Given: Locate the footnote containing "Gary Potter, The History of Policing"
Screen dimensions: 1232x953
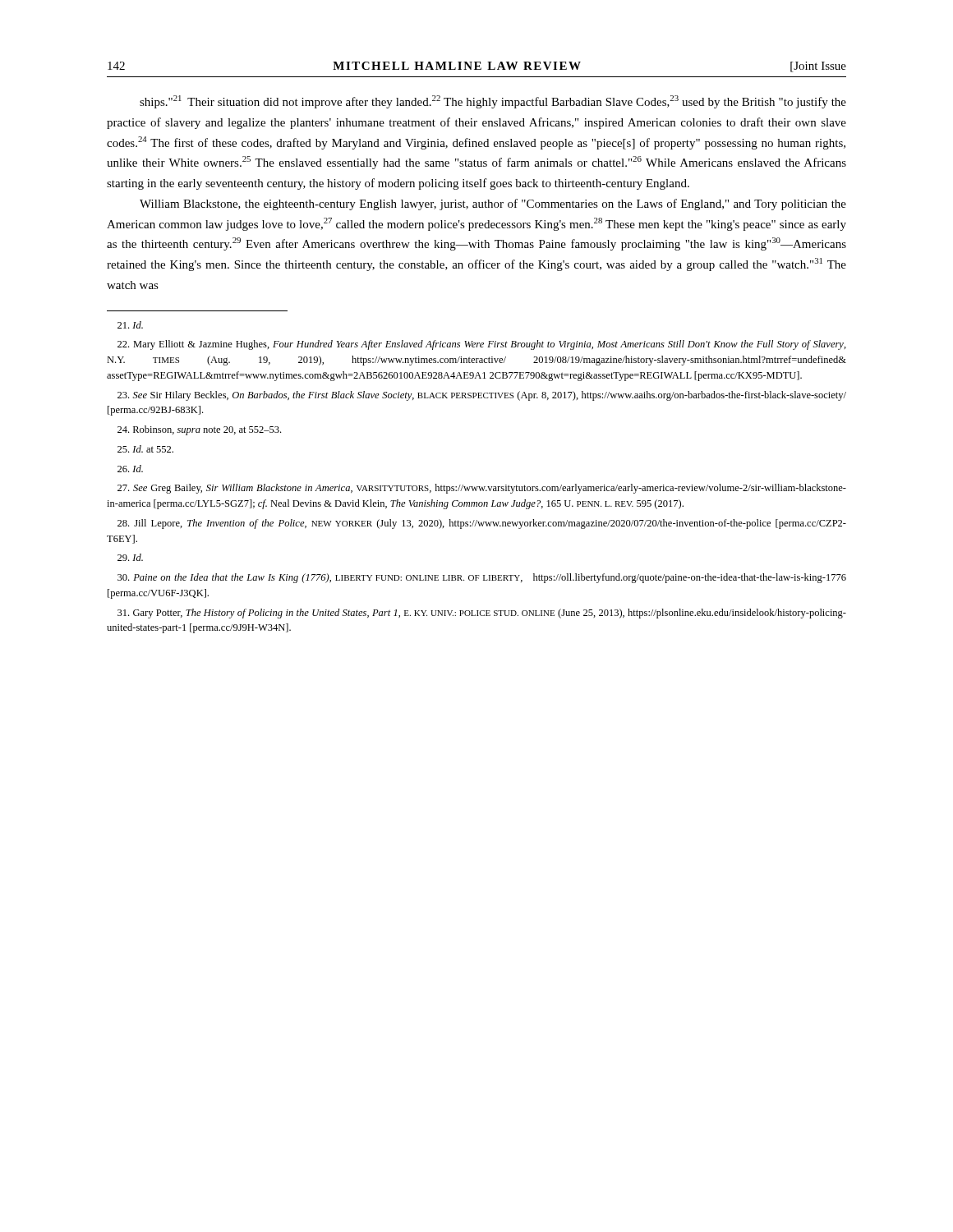Looking at the screenshot, I should pyautogui.click(x=476, y=620).
